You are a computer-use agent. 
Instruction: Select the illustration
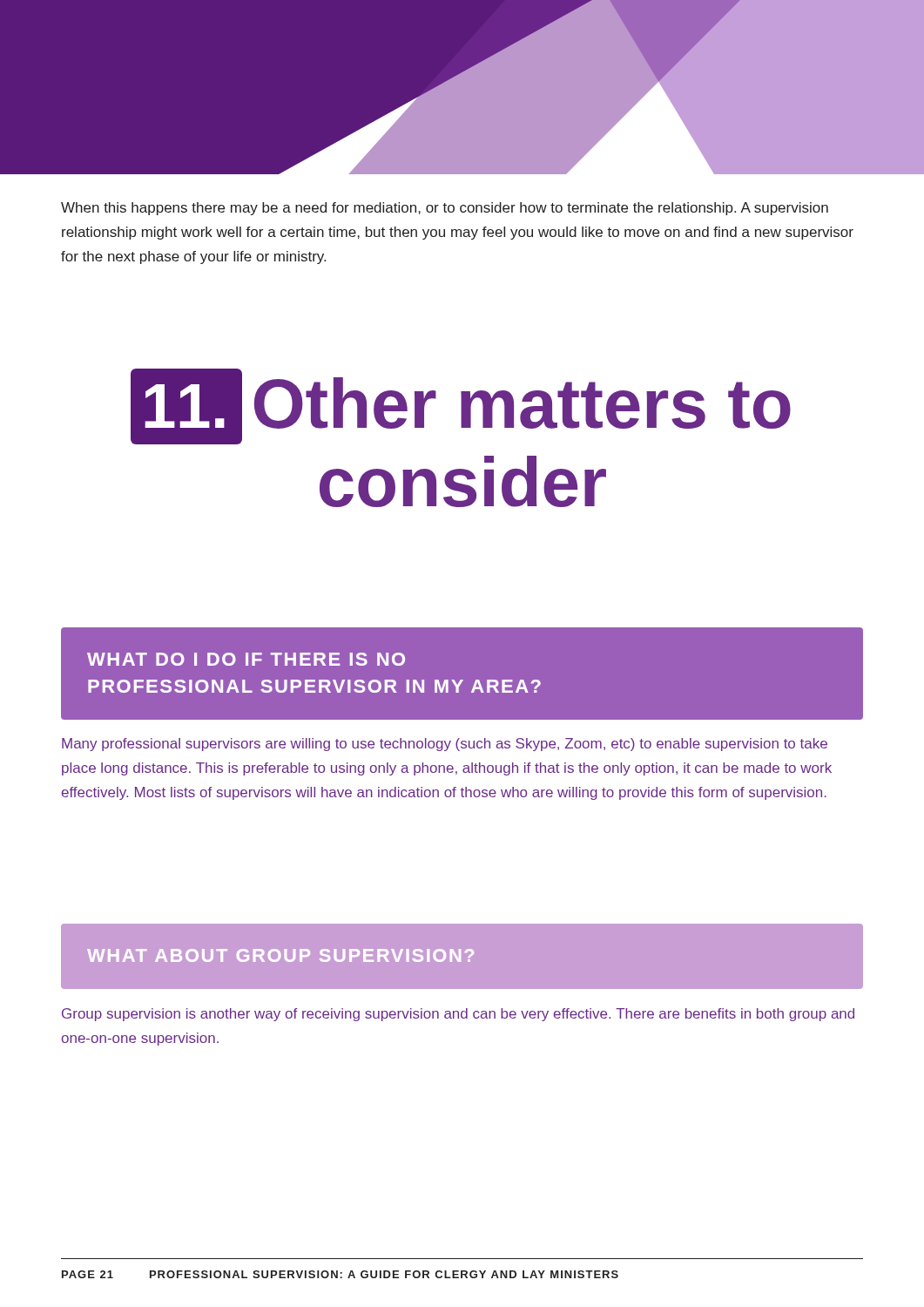click(462, 87)
